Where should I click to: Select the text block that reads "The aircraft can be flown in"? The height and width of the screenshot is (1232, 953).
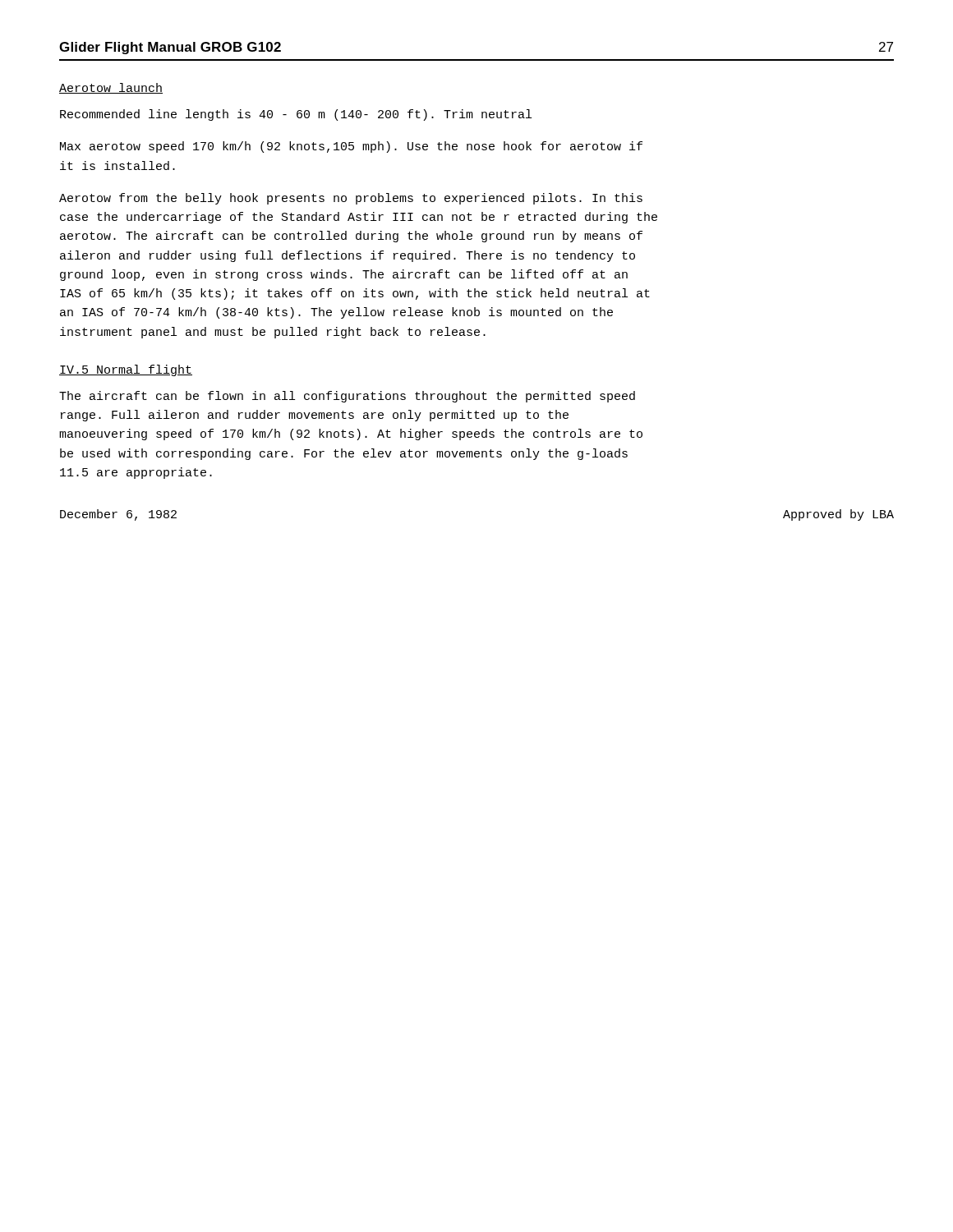(351, 435)
